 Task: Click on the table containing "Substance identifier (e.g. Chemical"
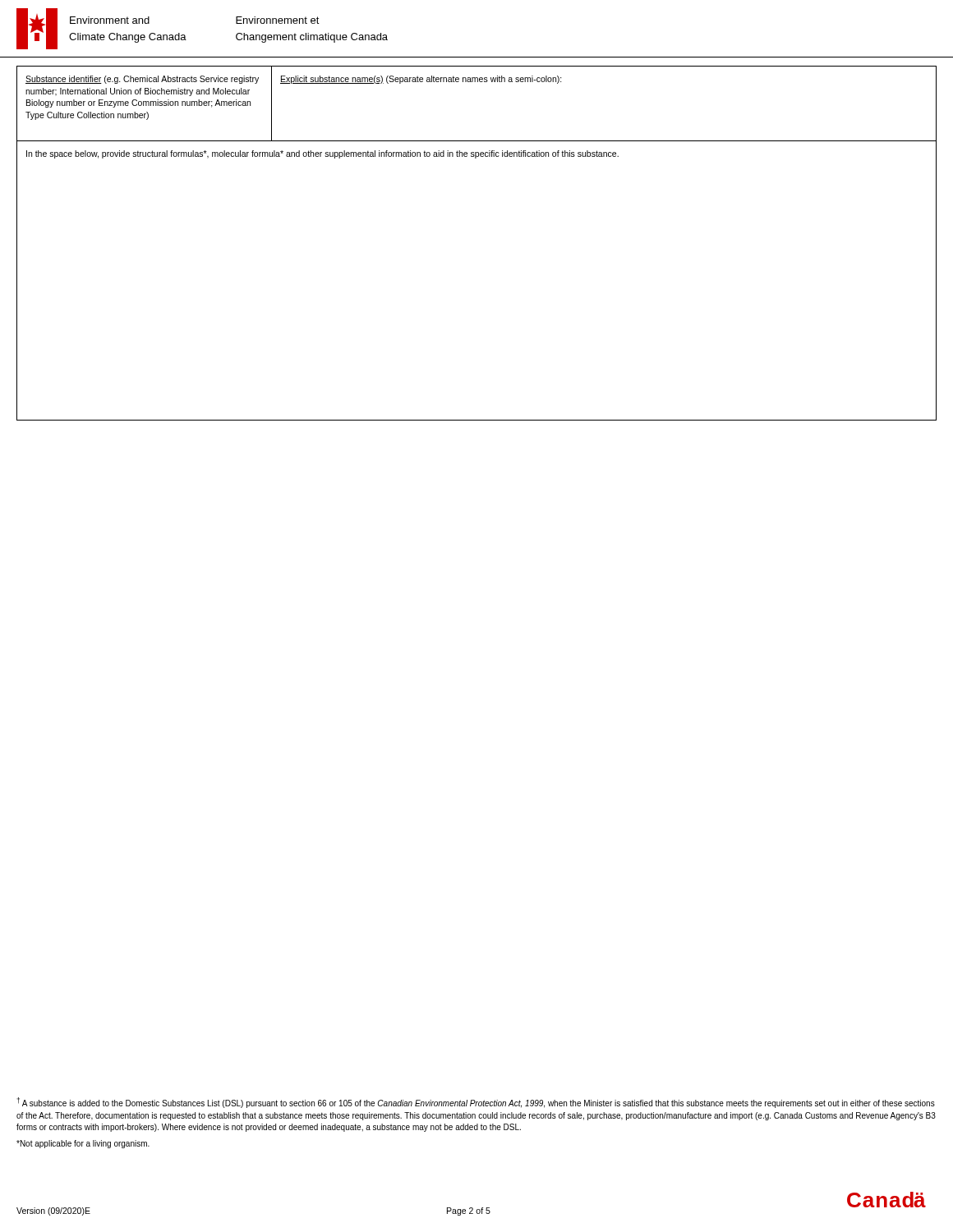click(476, 103)
